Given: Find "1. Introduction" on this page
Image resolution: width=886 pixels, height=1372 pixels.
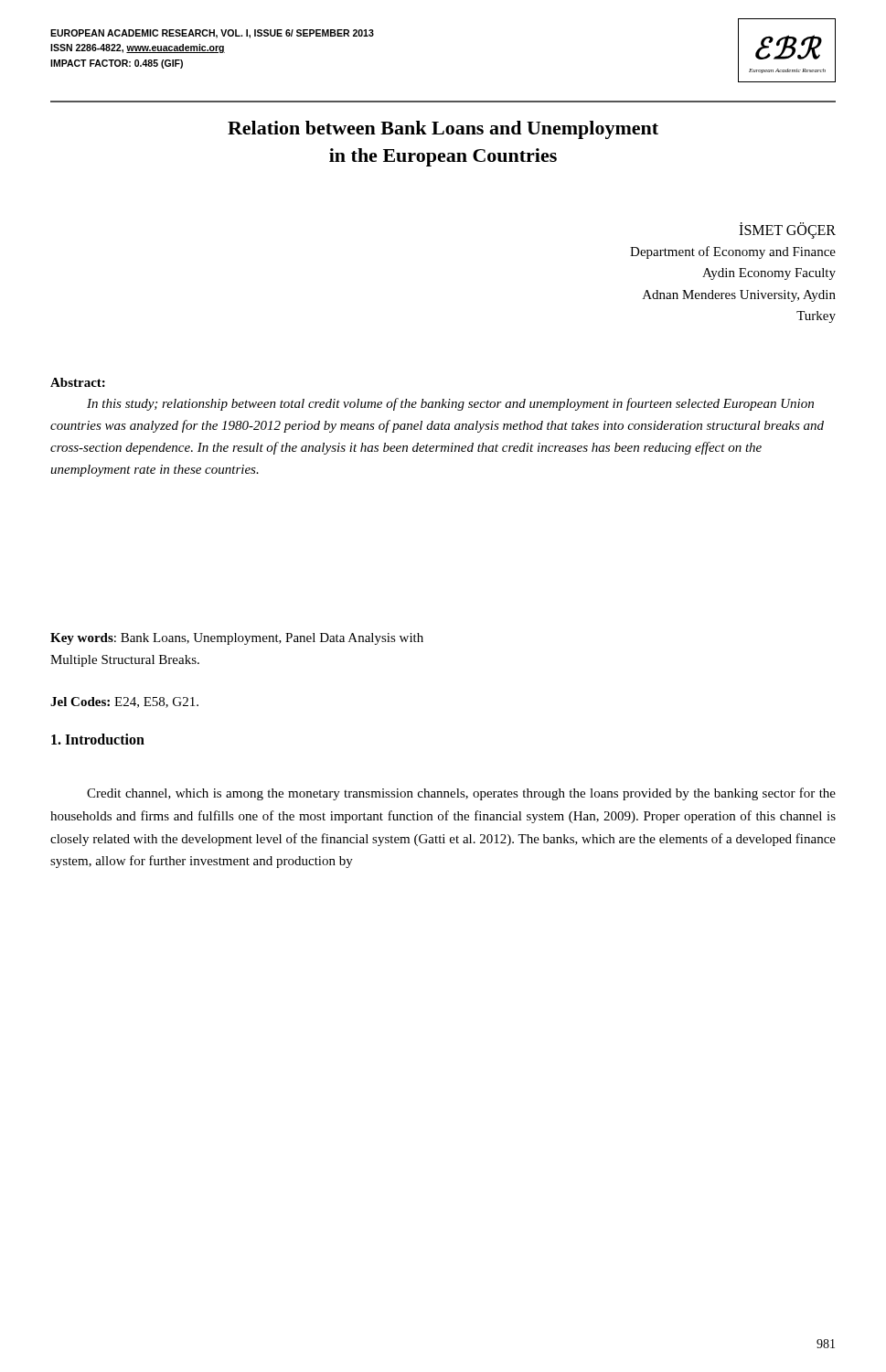Looking at the screenshot, I should pyautogui.click(x=98, y=739).
